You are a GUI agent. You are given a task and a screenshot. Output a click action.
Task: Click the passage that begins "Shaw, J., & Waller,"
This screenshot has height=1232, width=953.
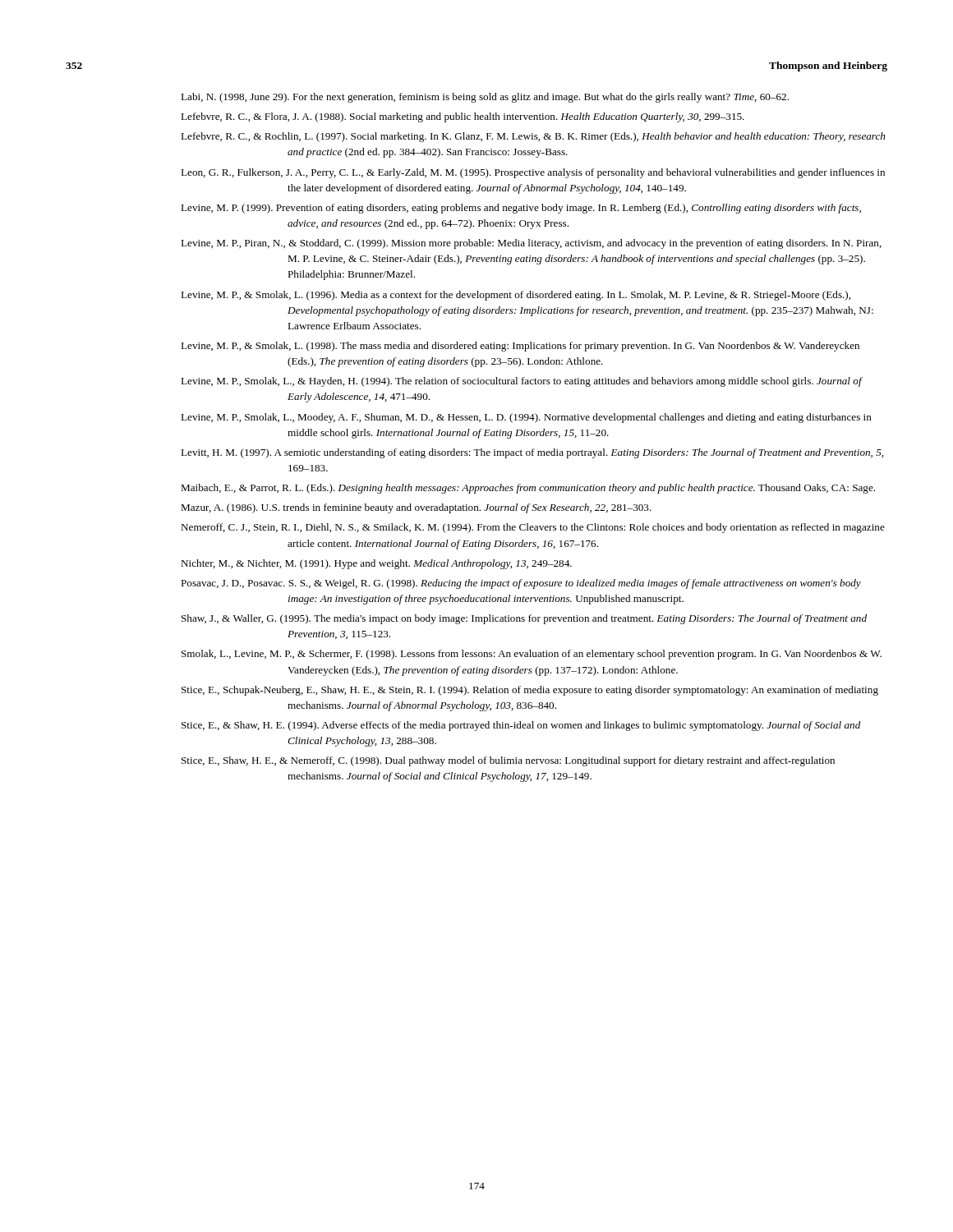point(524,626)
